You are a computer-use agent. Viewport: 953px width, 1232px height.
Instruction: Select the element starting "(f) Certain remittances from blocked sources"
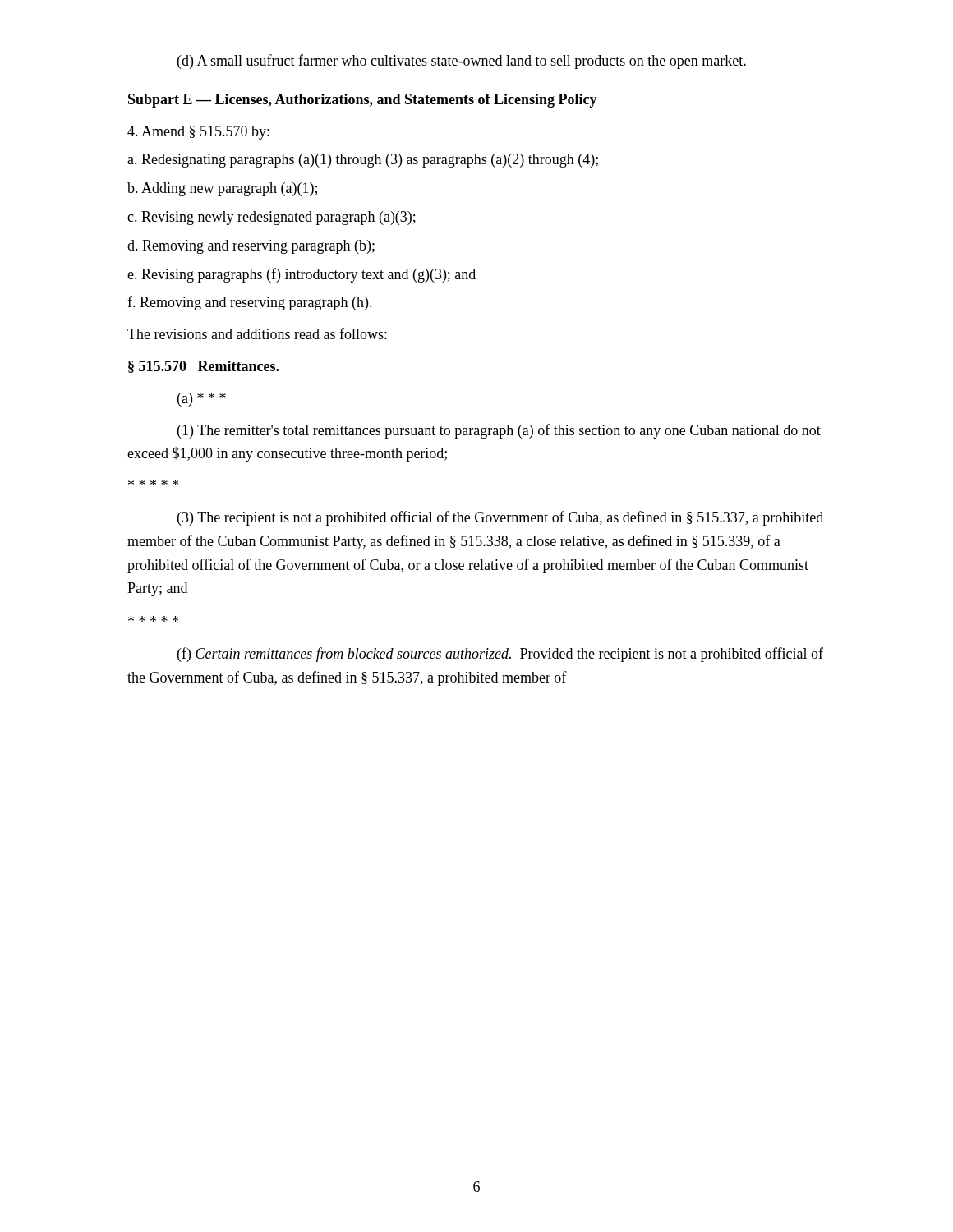point(476,666)
